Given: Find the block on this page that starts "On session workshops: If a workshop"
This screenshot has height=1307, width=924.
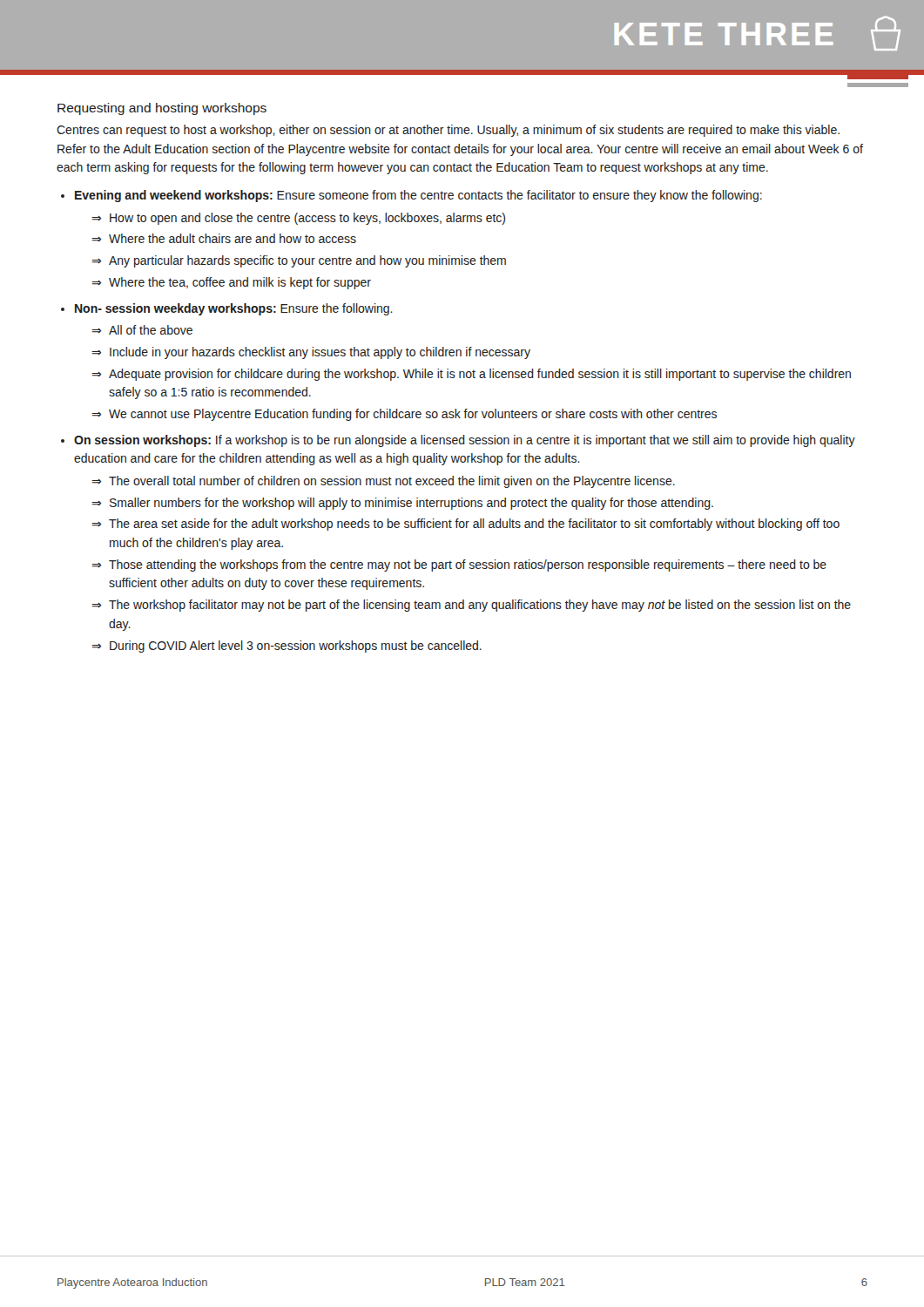Looking at the screenshot, I should click(465, 441).
